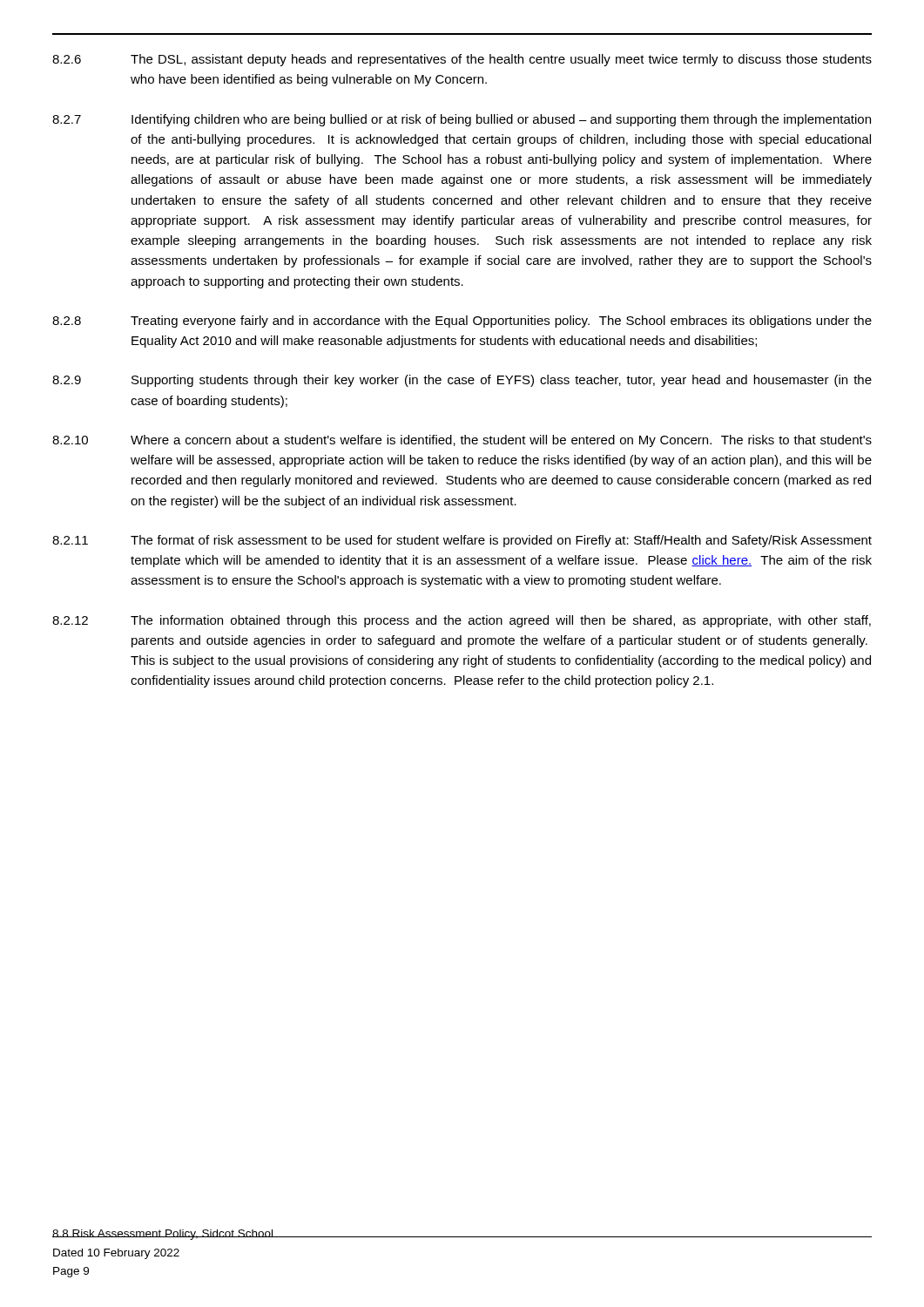This screenshot has height=1307, width=924.
Task: Locate the list item containing "8.2.9 Supporting students through their"
Action: (x=462, y=390)
